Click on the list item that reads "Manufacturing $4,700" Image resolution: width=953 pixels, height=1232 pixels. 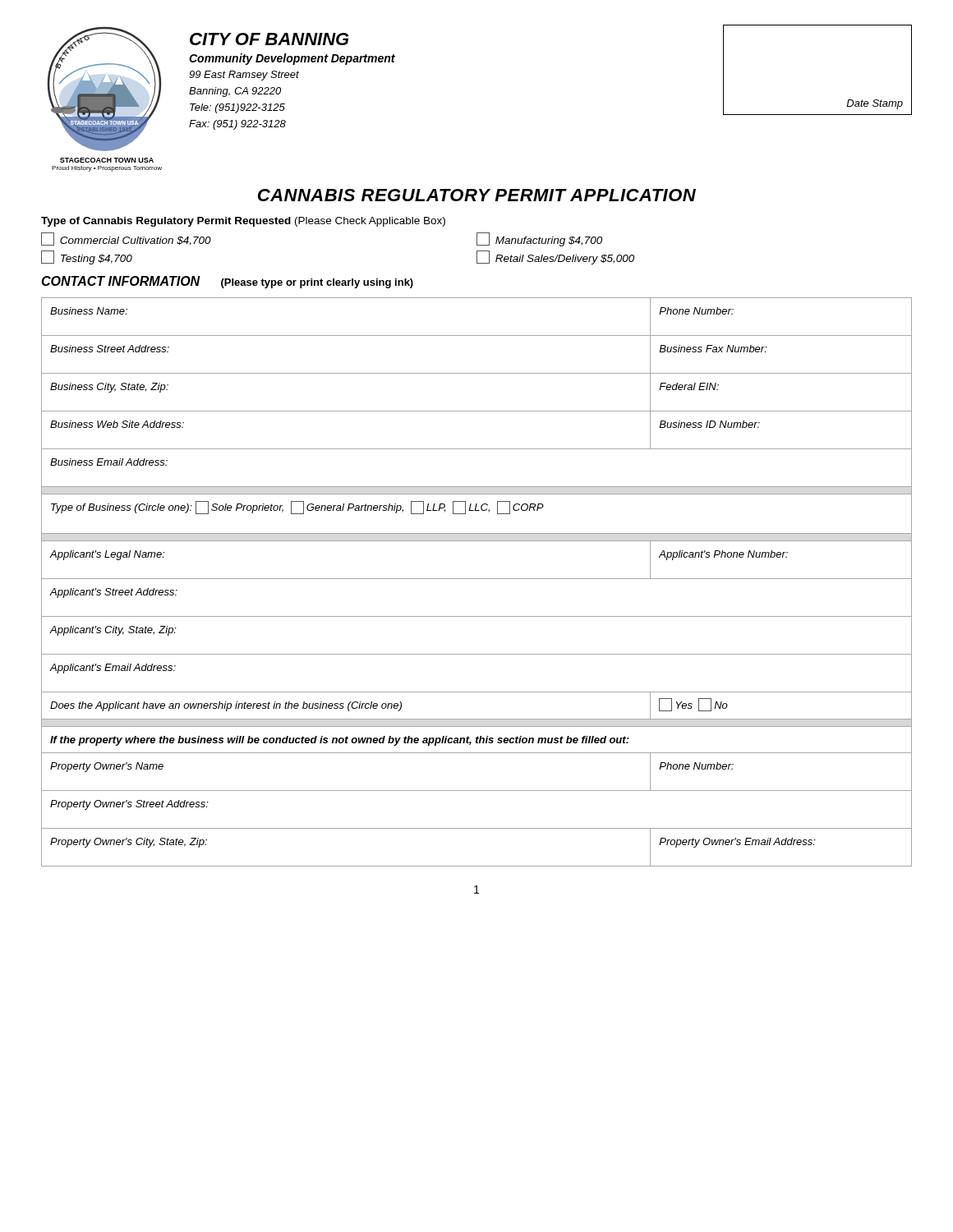(x=539, y=240)
